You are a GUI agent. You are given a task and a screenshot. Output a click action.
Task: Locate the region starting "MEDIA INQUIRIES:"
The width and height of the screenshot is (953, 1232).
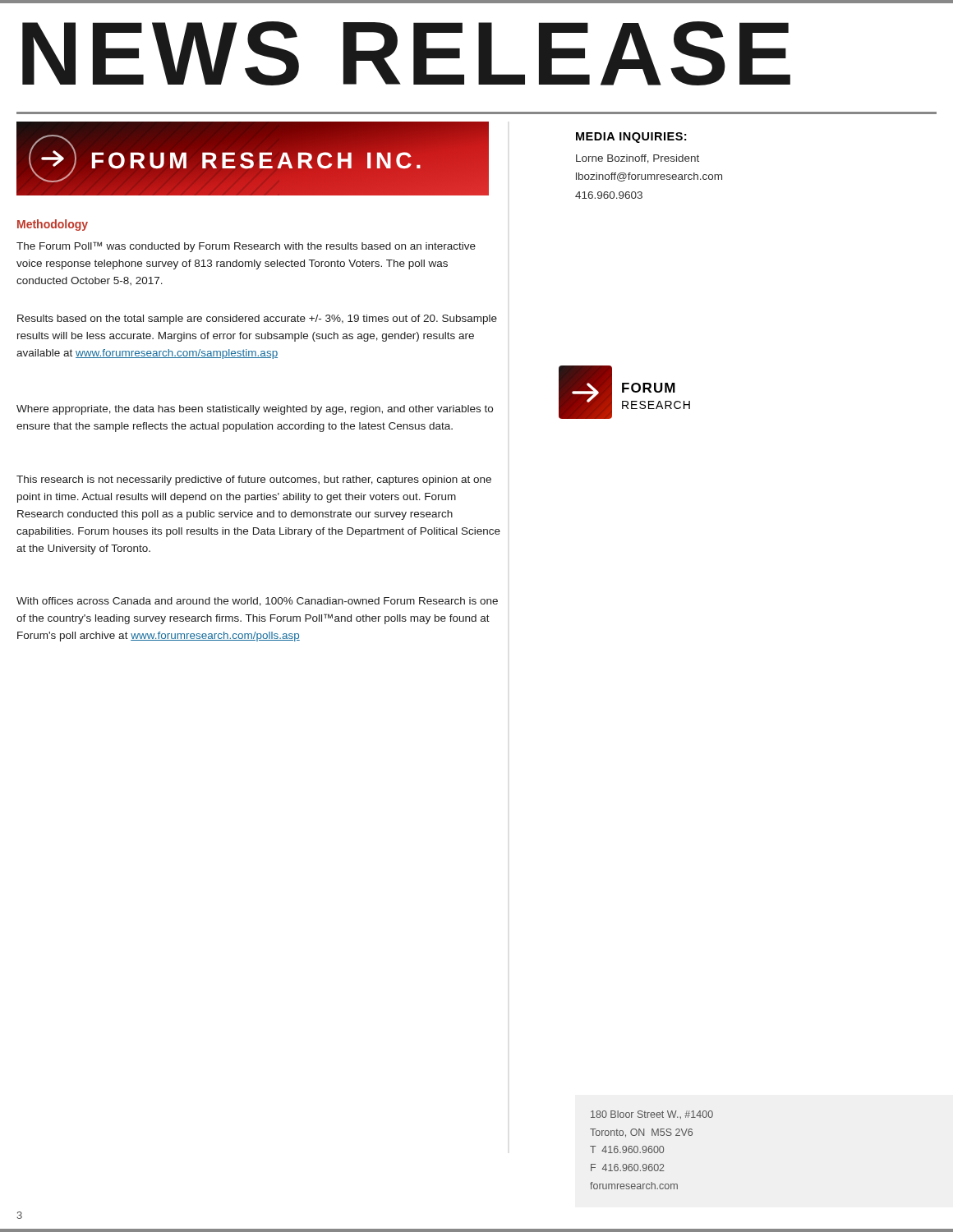631,136
